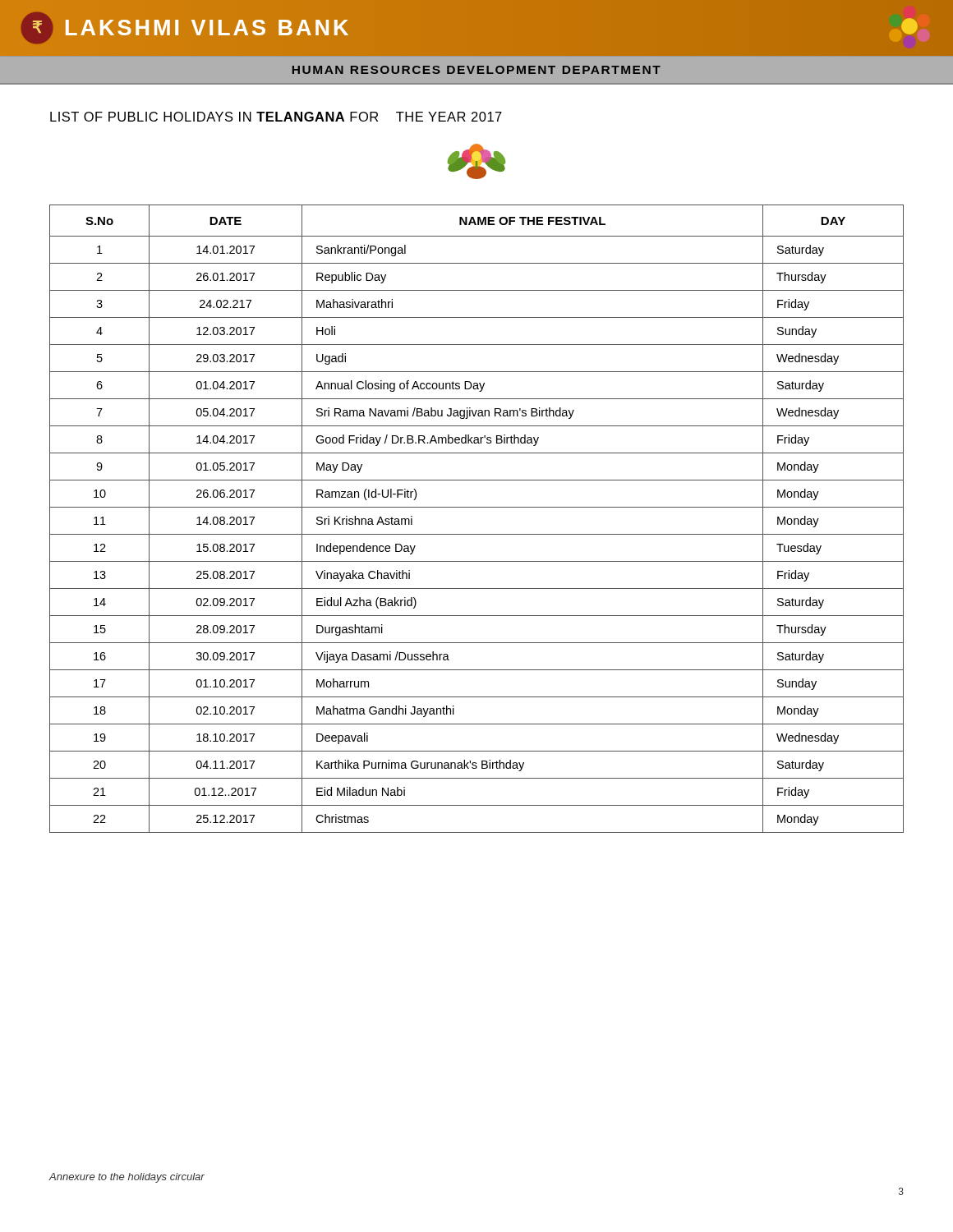
Task: Find the text block starting "Annexure to the holidays circular"
Action: (127, 1177)
